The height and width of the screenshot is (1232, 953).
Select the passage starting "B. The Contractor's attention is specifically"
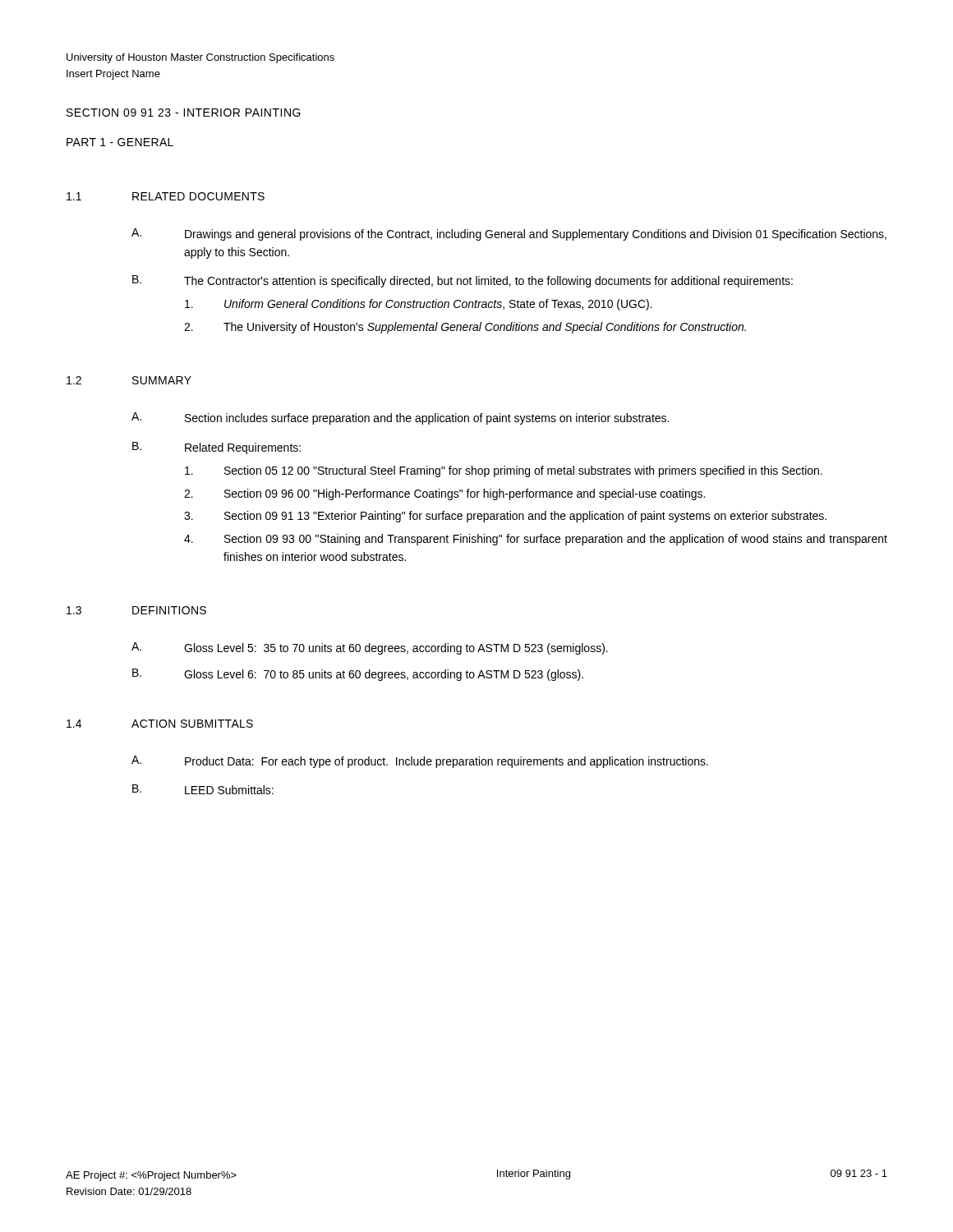476,307
